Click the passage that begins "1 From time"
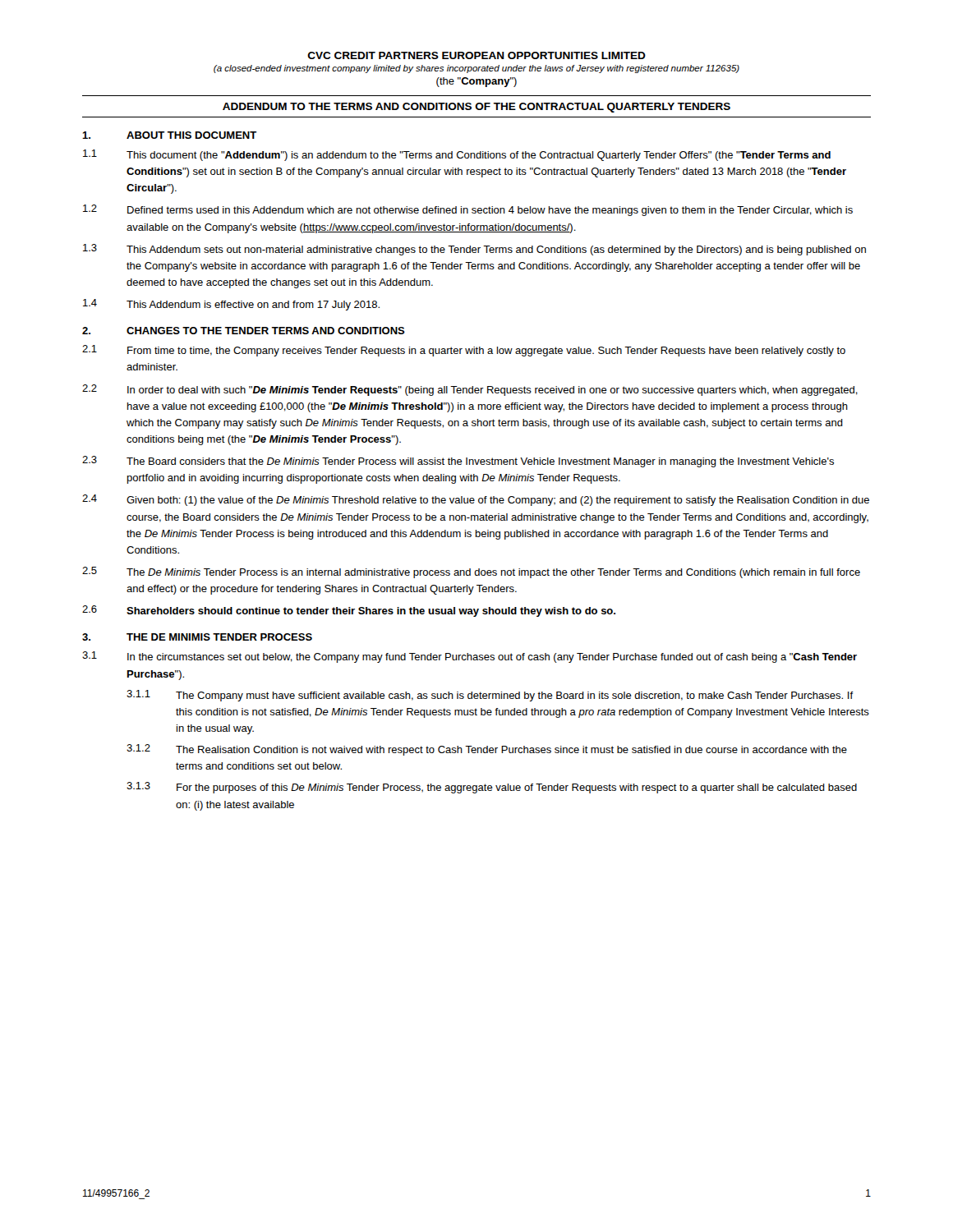 [x=476, y=359]
